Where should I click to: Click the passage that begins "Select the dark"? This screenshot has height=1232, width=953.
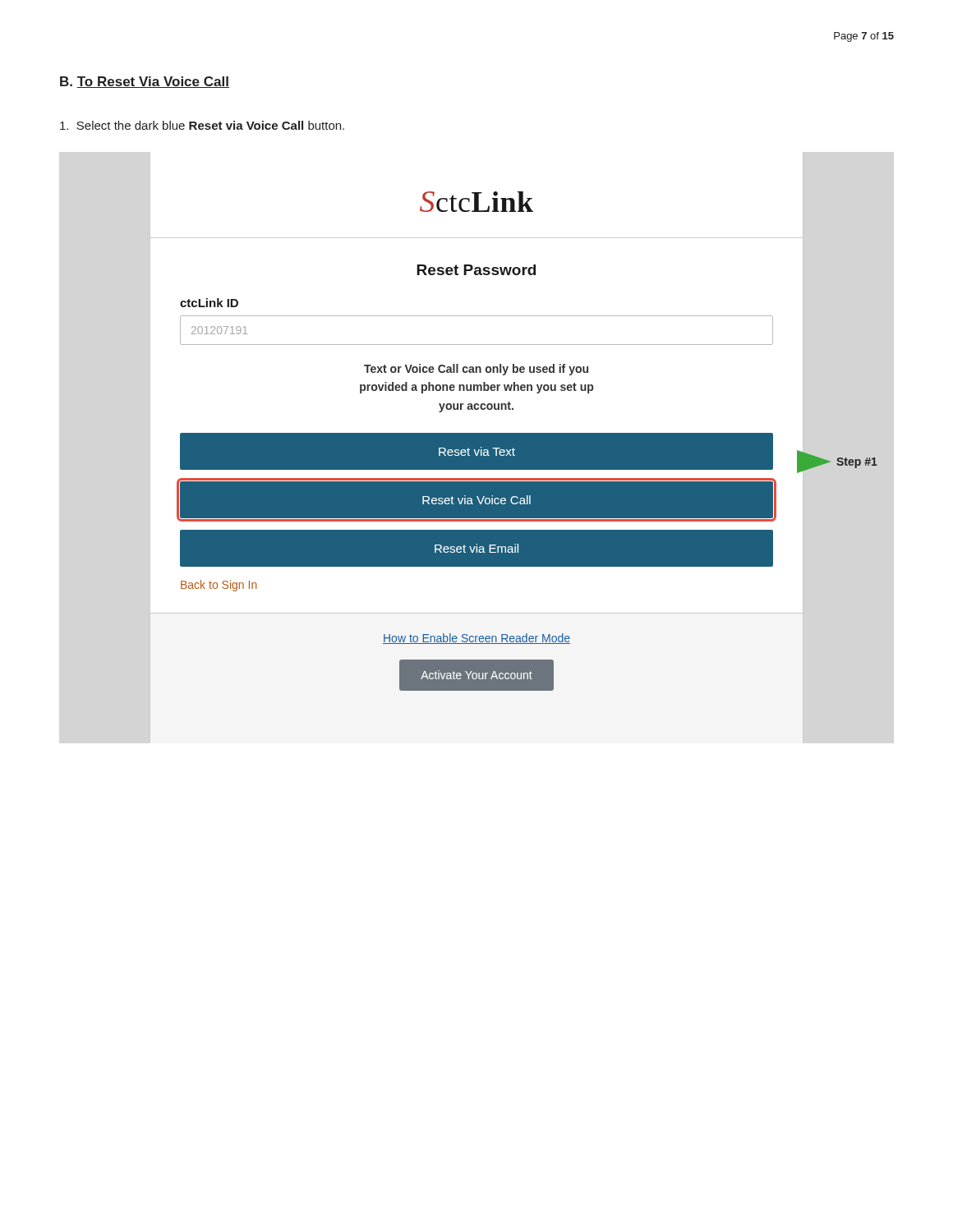(202, 125)
